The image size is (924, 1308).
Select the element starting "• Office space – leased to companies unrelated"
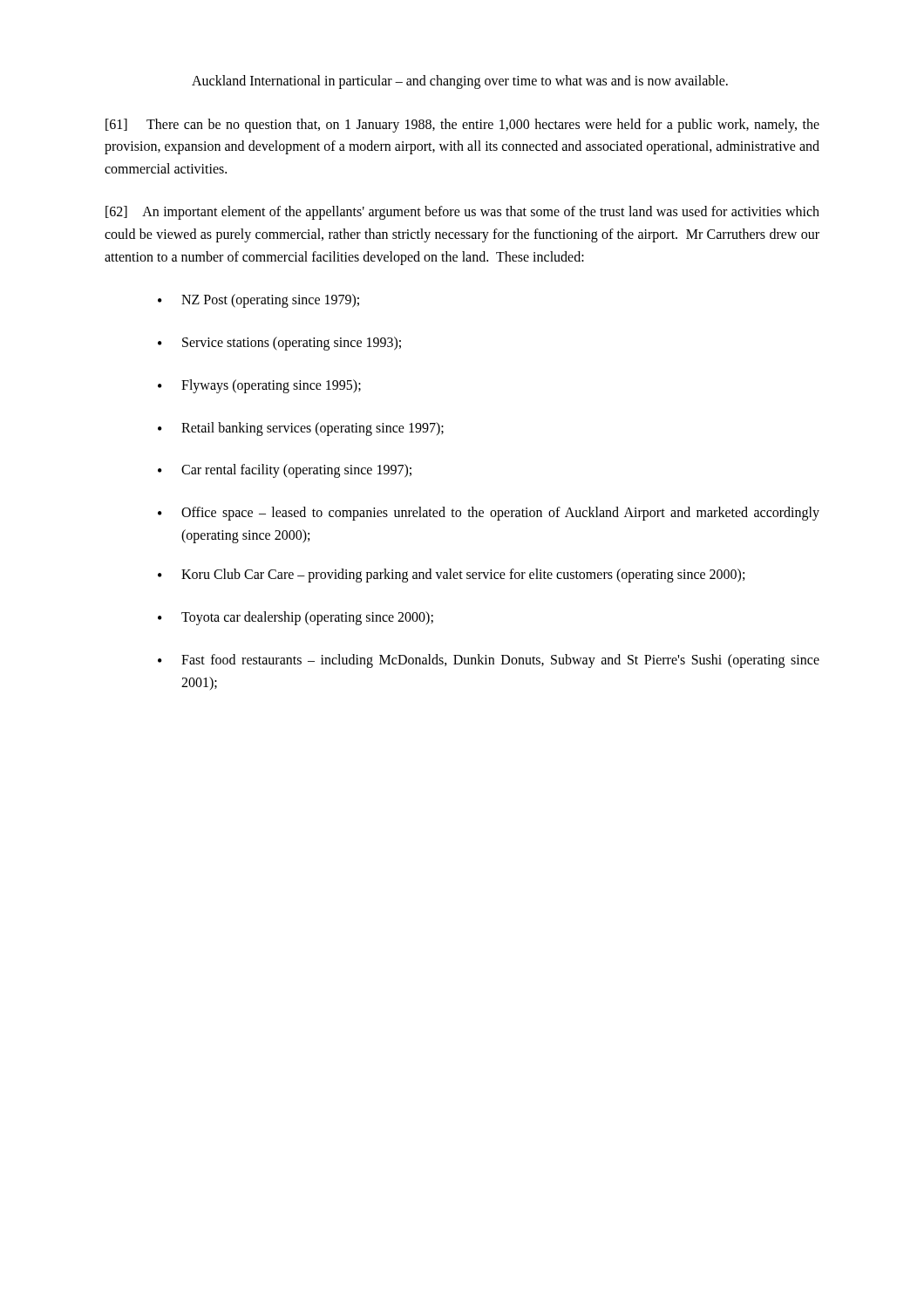(x=488, y=524)
